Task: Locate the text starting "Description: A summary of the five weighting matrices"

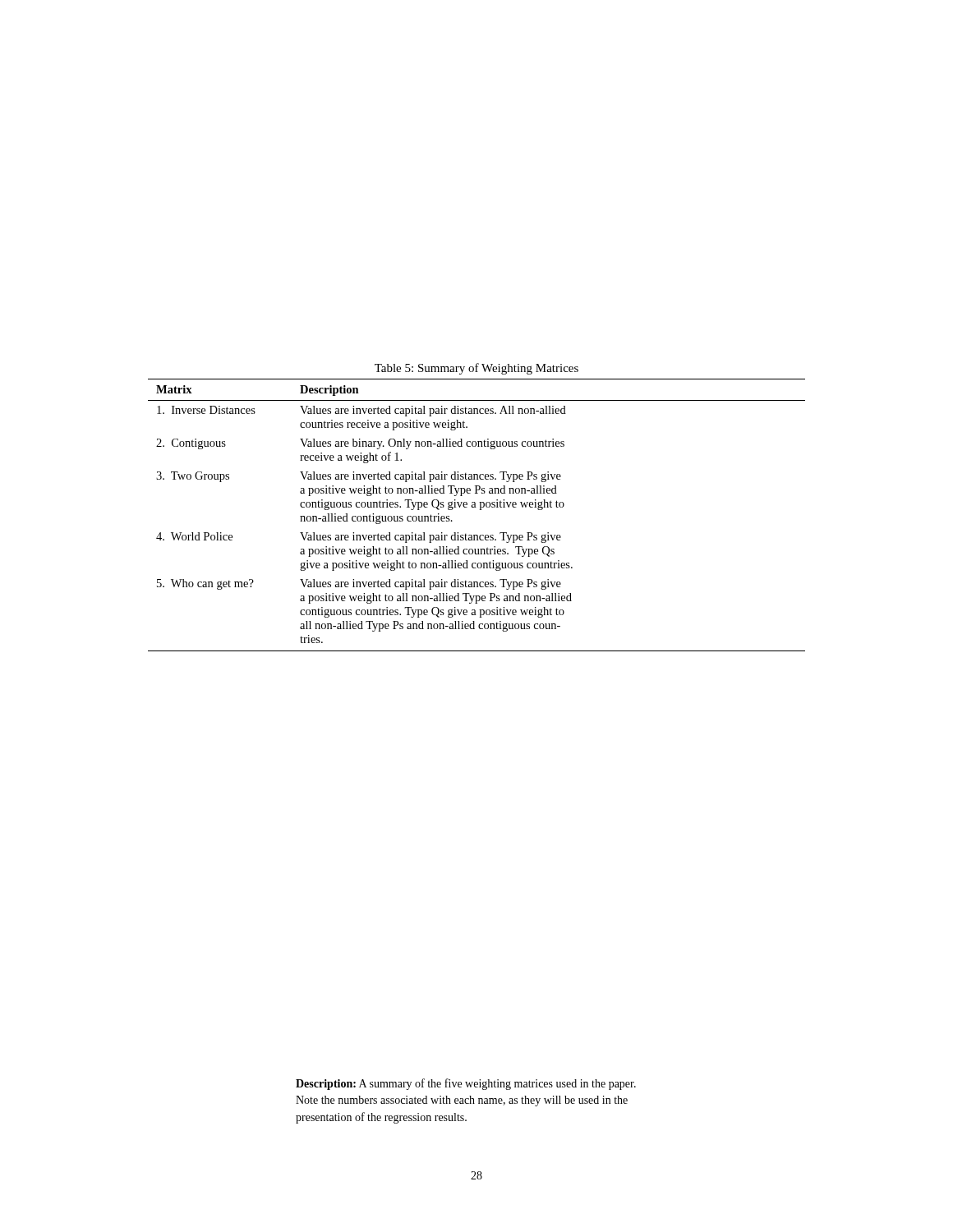Action: tap(466, 1100)
